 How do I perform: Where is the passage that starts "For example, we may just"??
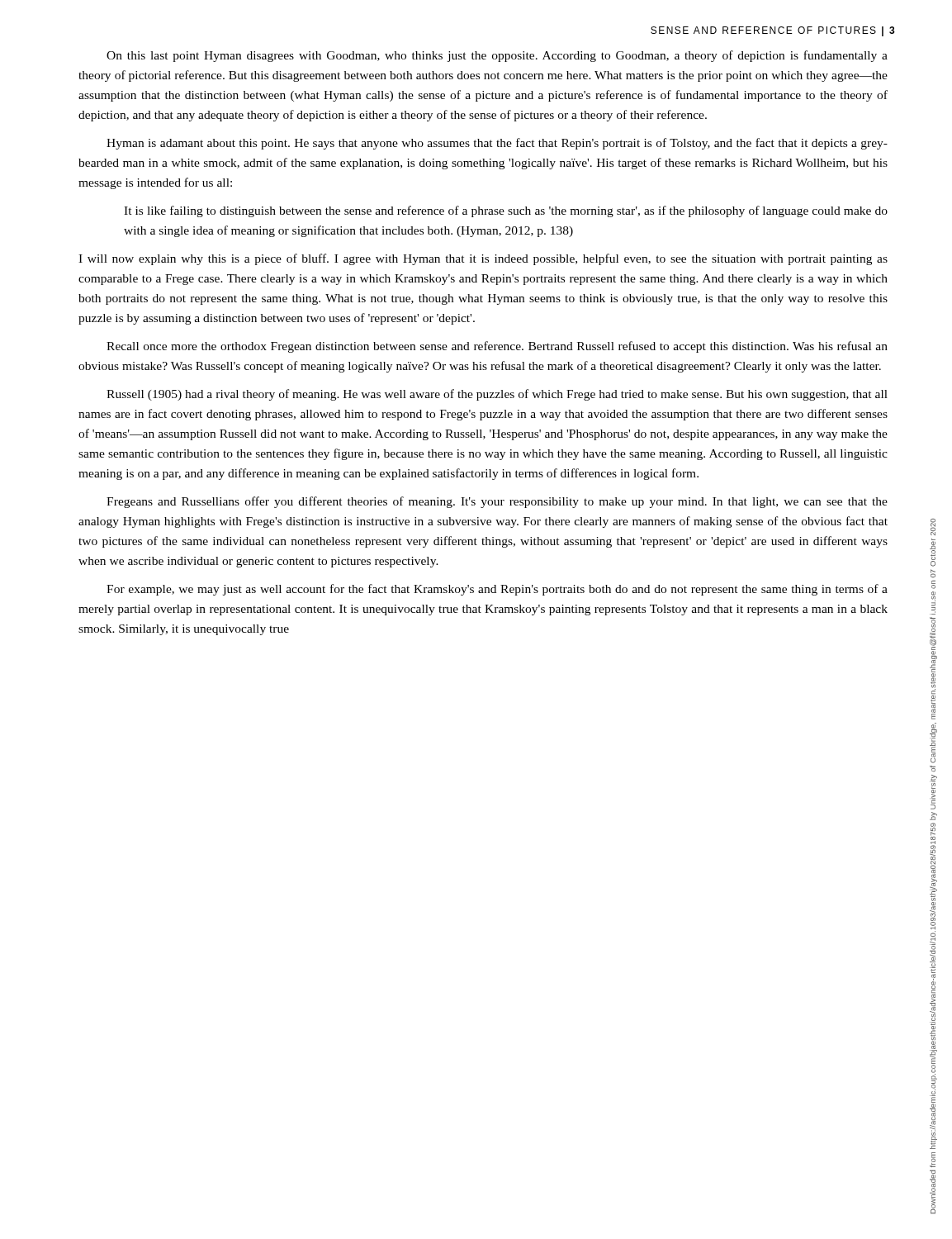pos(483,609)
